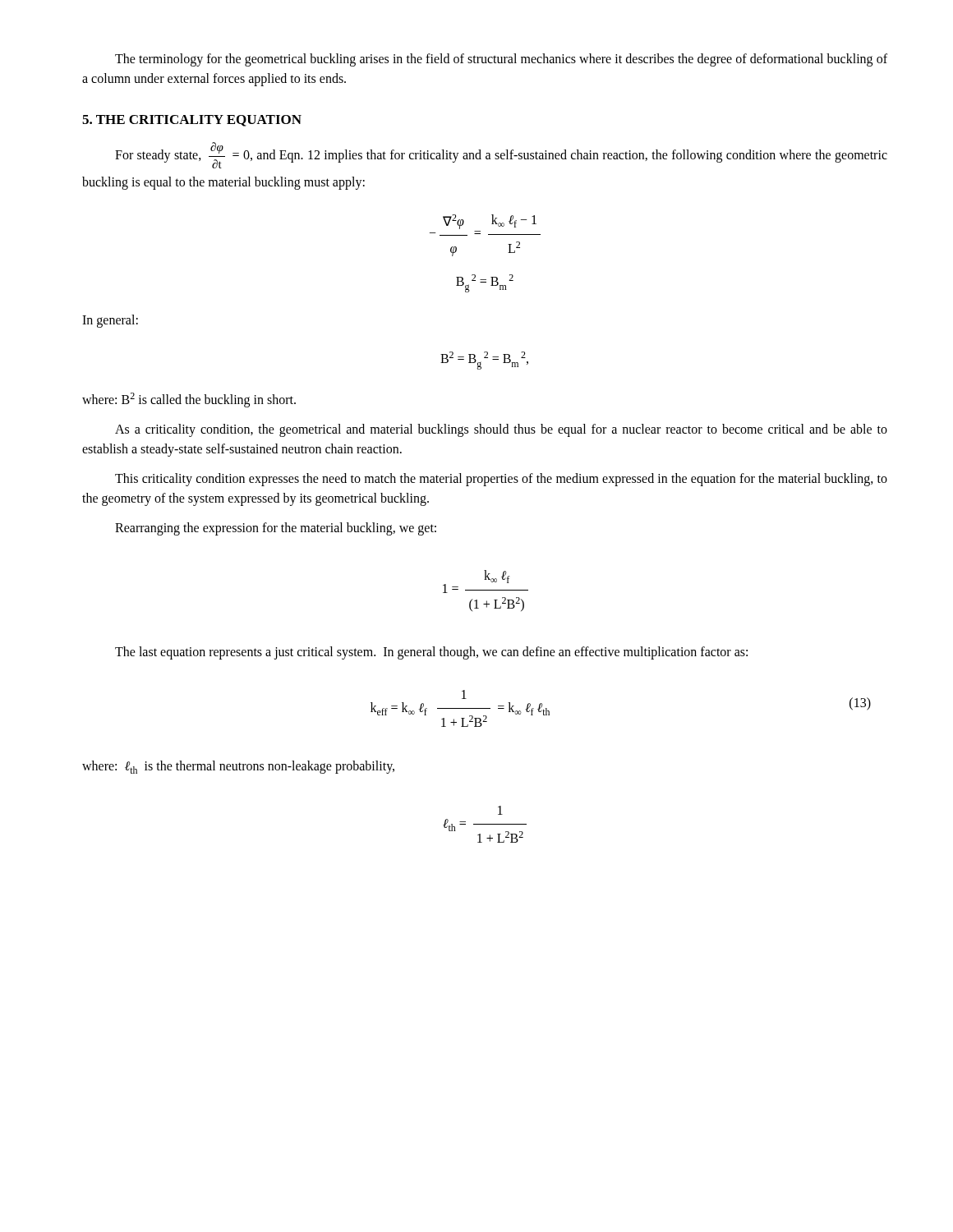Select the passage starting "In general:"
The width and height of the screenshot is (953, 1232).
110,320
